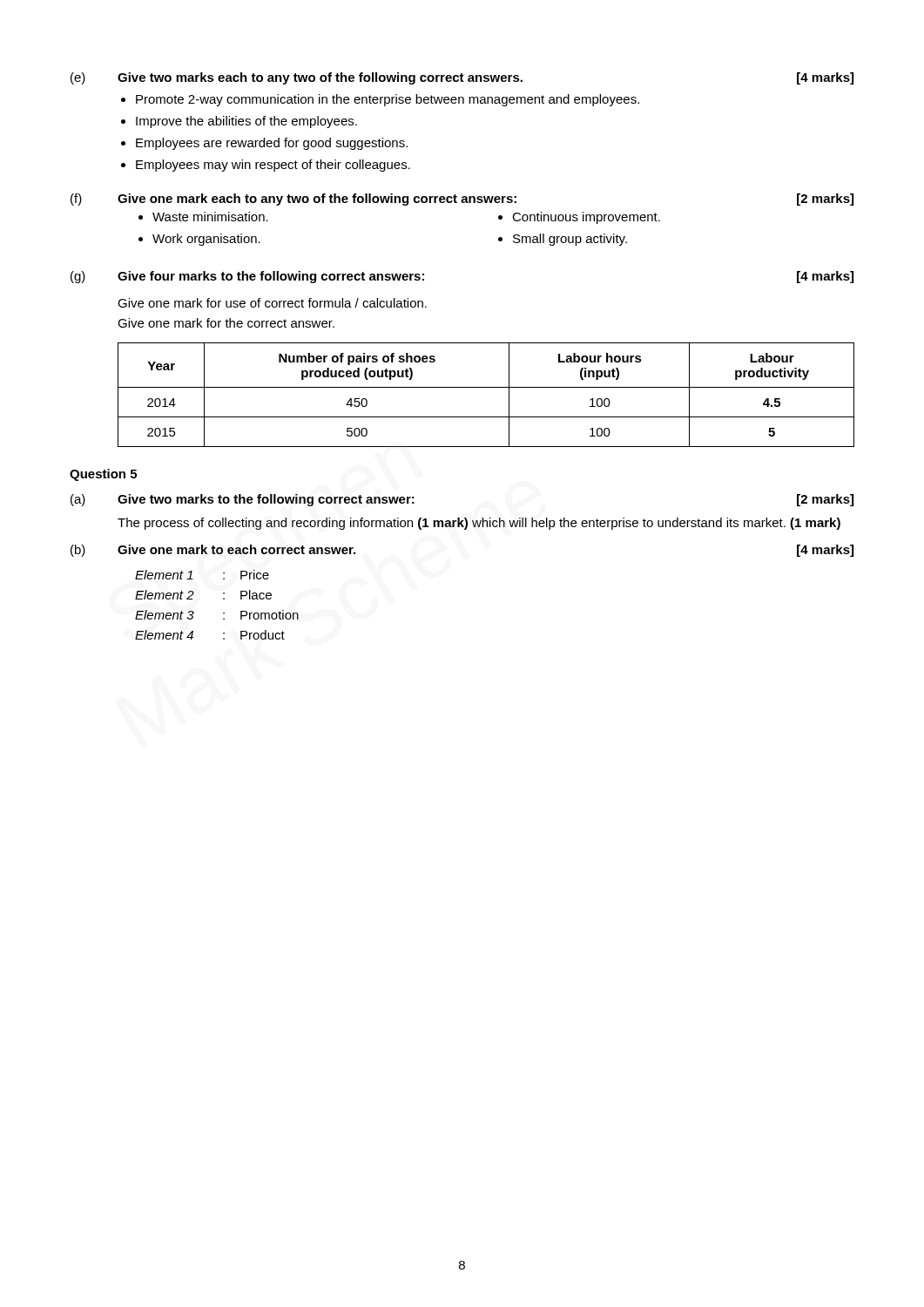
Task: Where does it say "Element 4 : Product"?
Action: [163, 635]
